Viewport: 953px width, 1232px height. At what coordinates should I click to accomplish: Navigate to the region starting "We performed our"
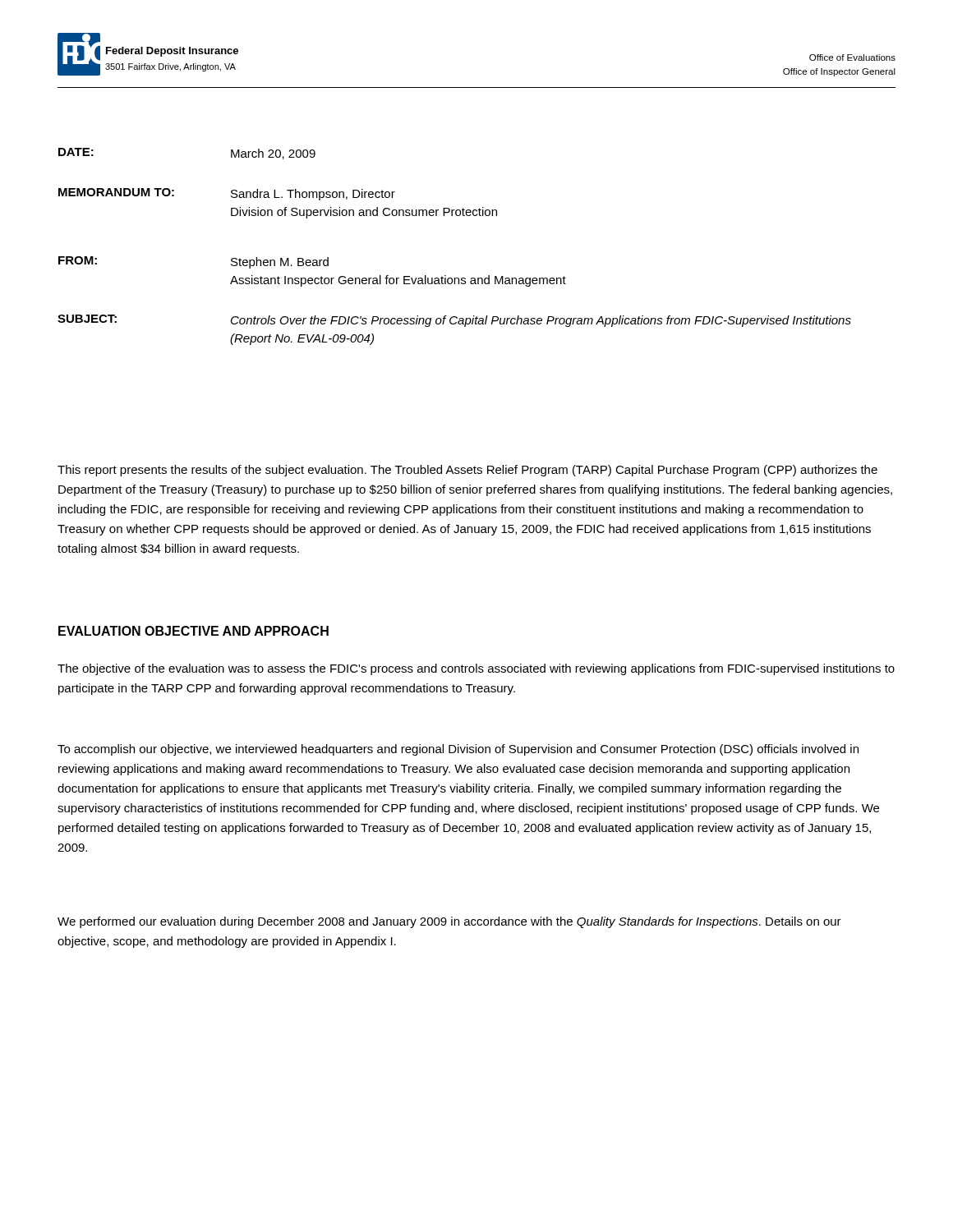click(x=449, y=931)
